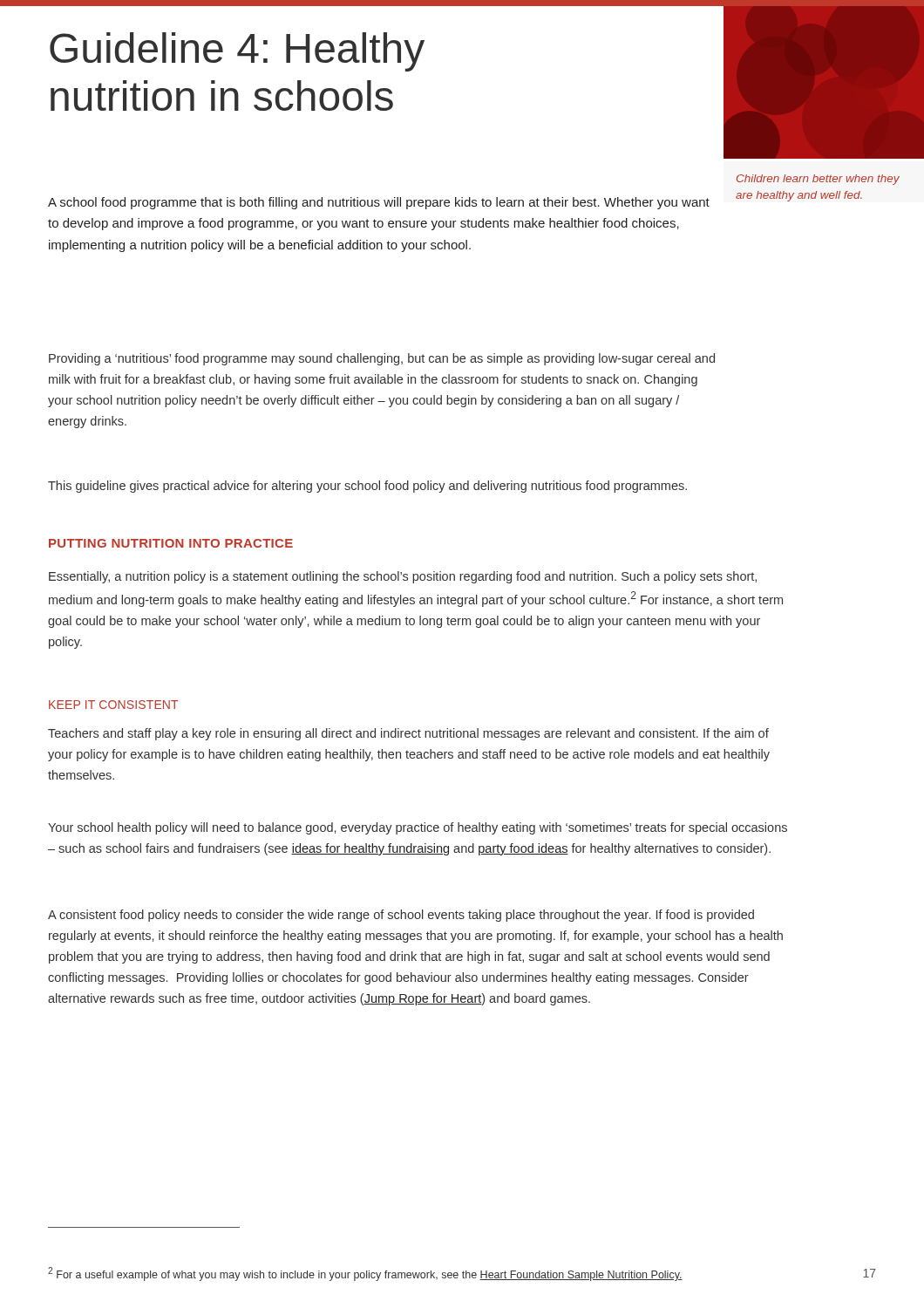Click on the text block that says "Essentially, a nutrition policy is"

tap(421, 610)
